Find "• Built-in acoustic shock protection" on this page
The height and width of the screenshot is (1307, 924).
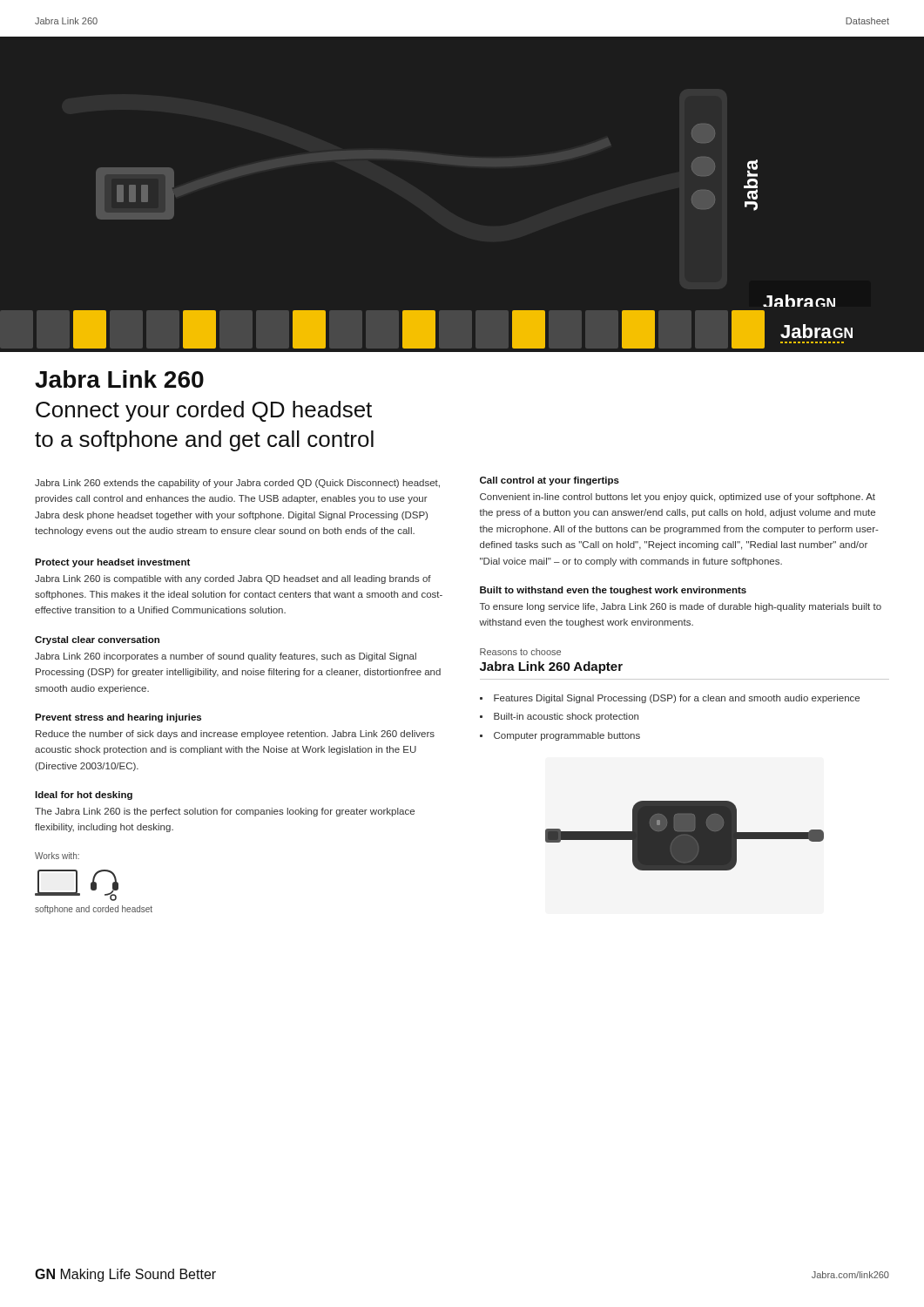pos(559,716)
